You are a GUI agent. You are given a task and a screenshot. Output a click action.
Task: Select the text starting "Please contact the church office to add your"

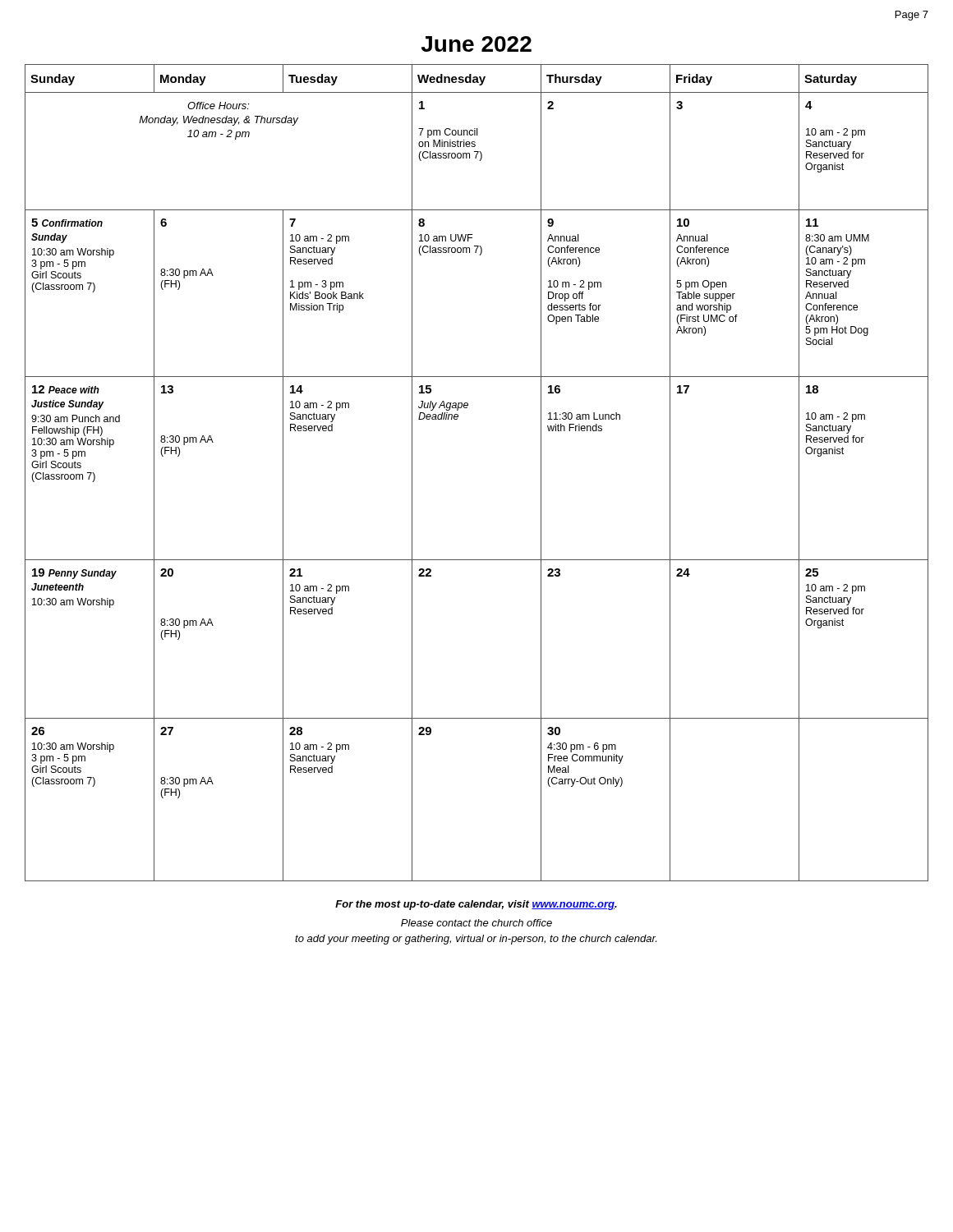click(476, 931)
